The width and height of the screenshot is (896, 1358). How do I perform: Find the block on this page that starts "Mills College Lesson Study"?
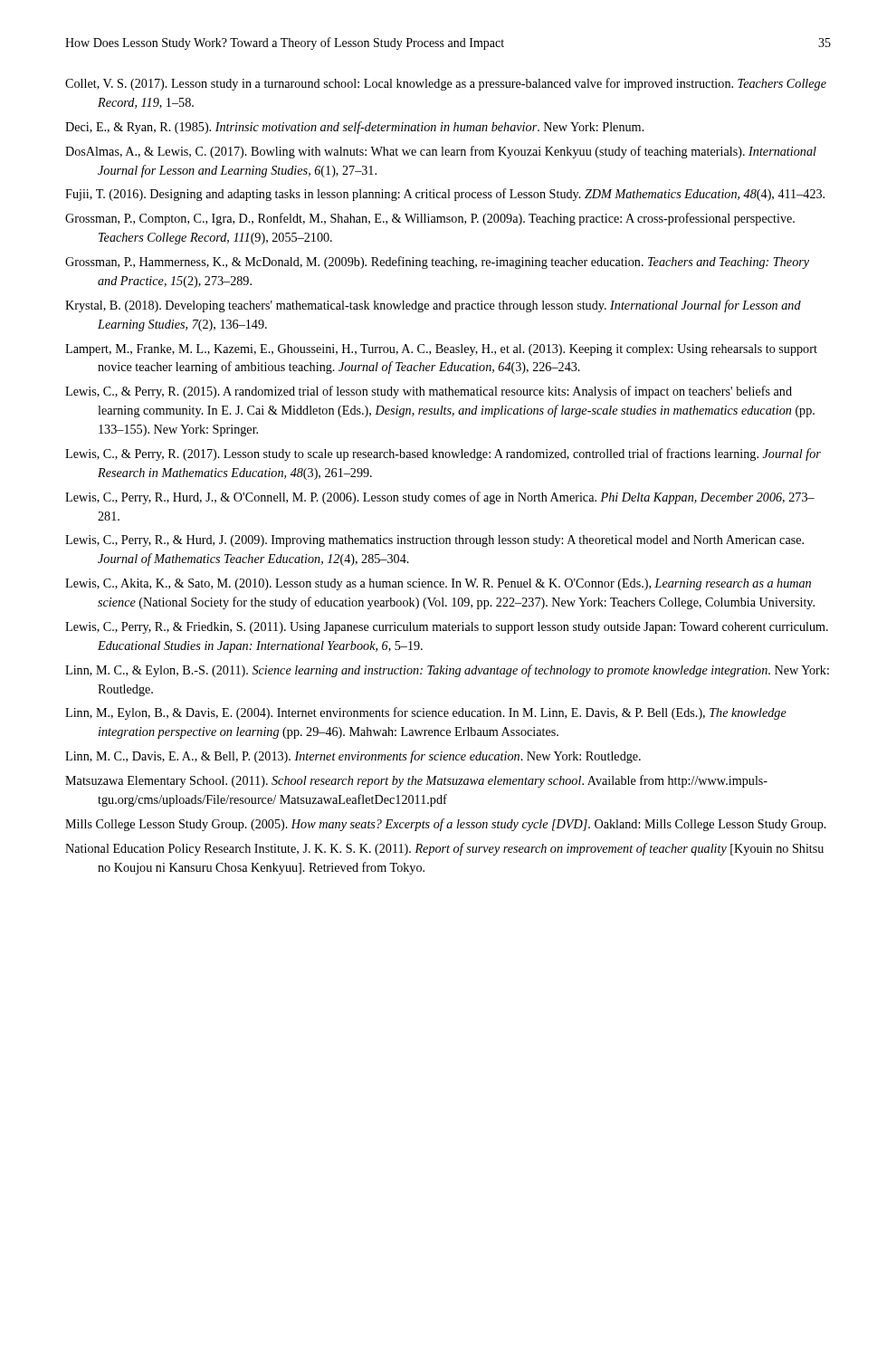[x=446, y=824]
